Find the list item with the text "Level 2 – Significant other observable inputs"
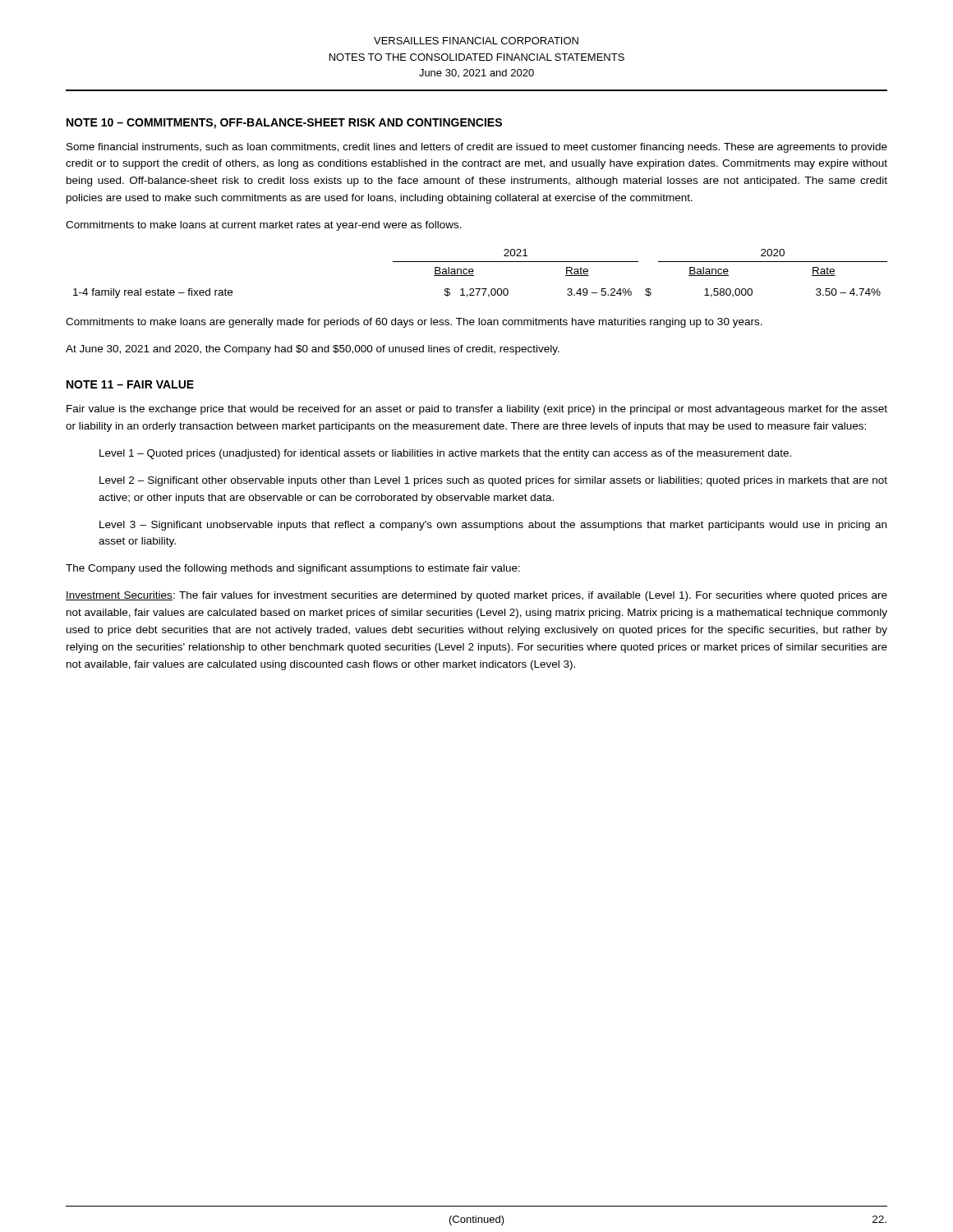Screen dimensions: 1232x953 pos(493,489)
